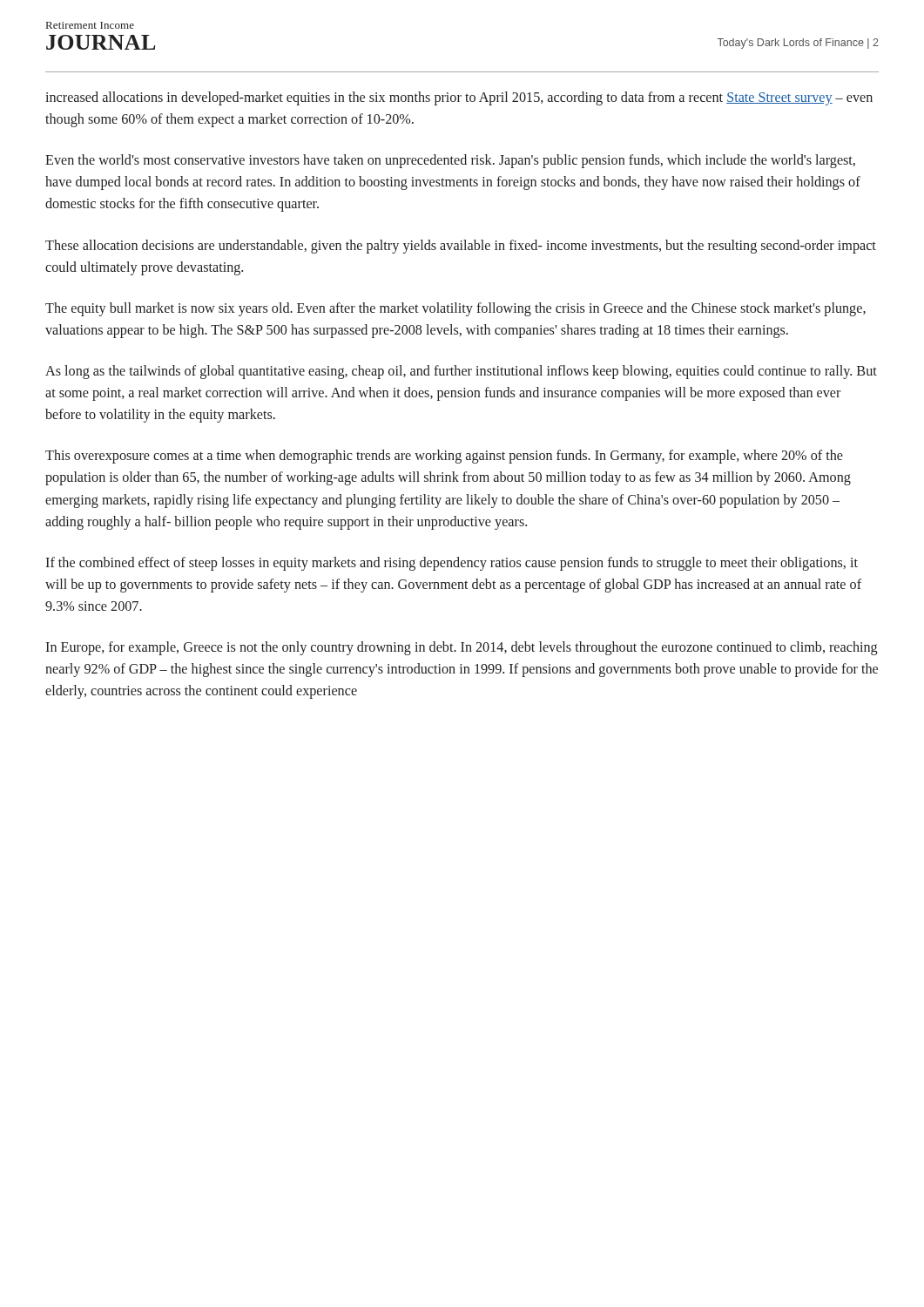Click on the region starting "The equity bull market is now six"
Viewport: 924px width, 1307px height.
(x=462, y=320)
